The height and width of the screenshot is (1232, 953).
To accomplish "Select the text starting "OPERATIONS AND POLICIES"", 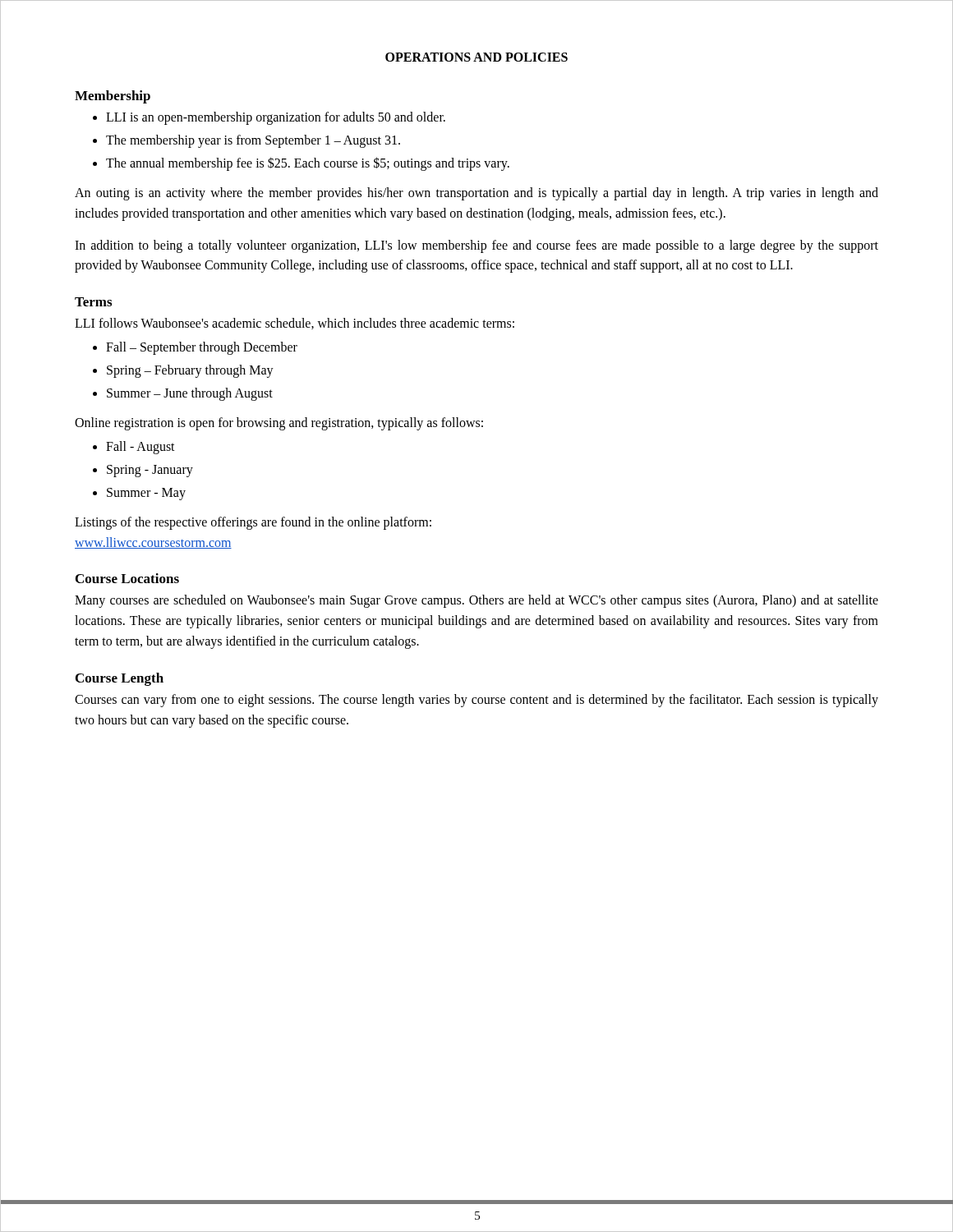I will tap(476, 57).
